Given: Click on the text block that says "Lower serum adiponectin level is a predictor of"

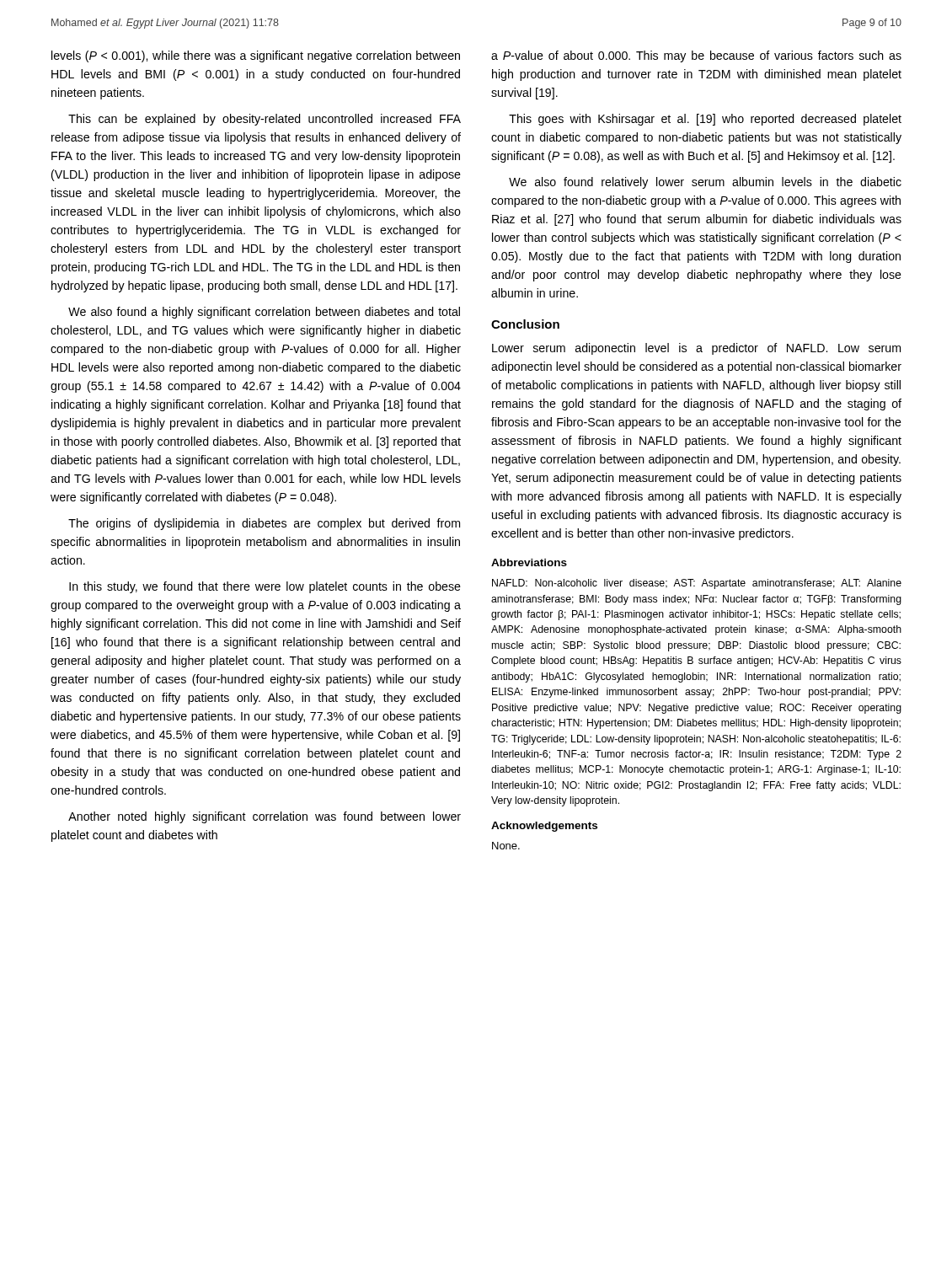Looking at the screenshot, I should pyautogui.click(x=696, y=441).
